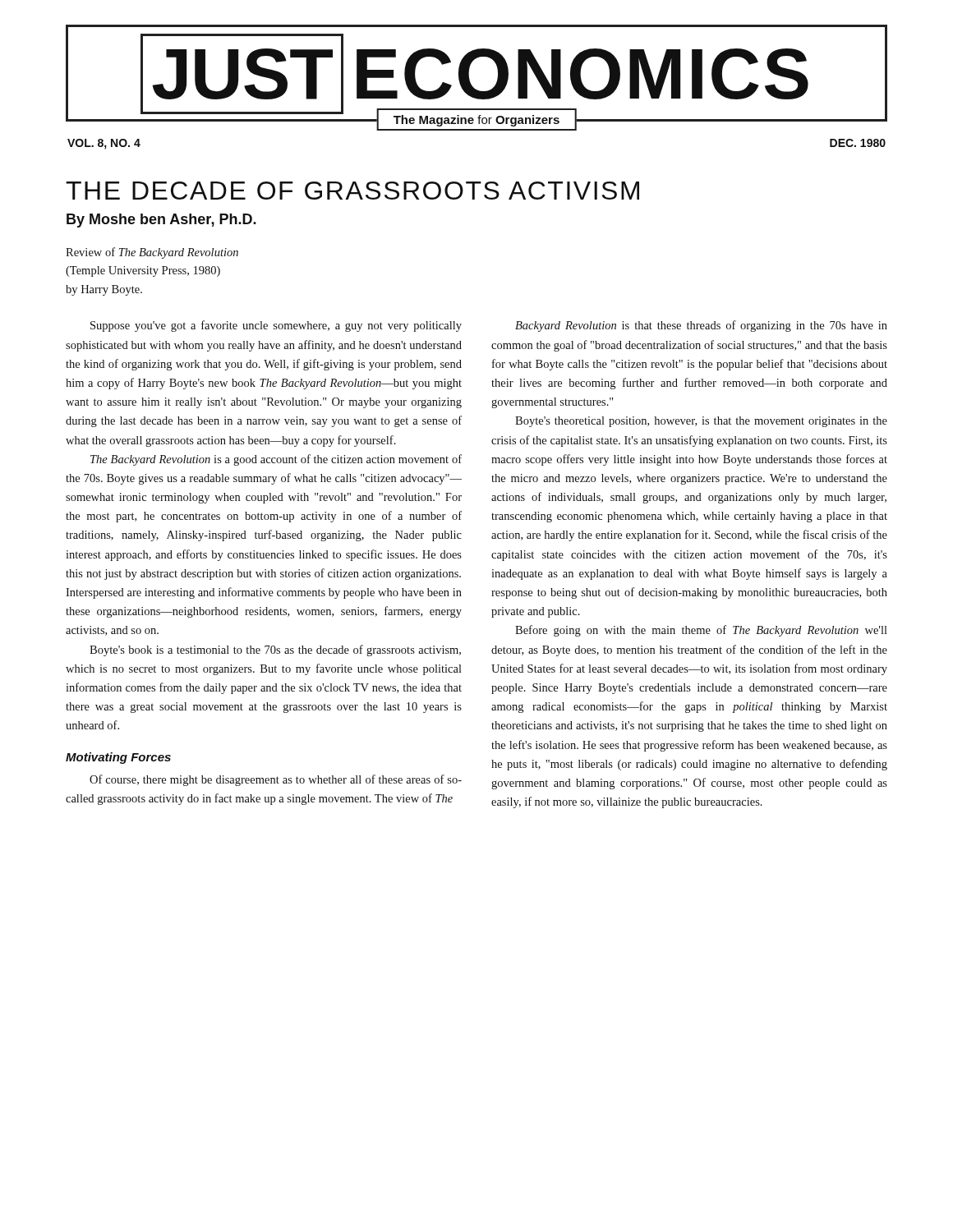Click the passage that begins "Before going on with the main theme"

[689, 717]
